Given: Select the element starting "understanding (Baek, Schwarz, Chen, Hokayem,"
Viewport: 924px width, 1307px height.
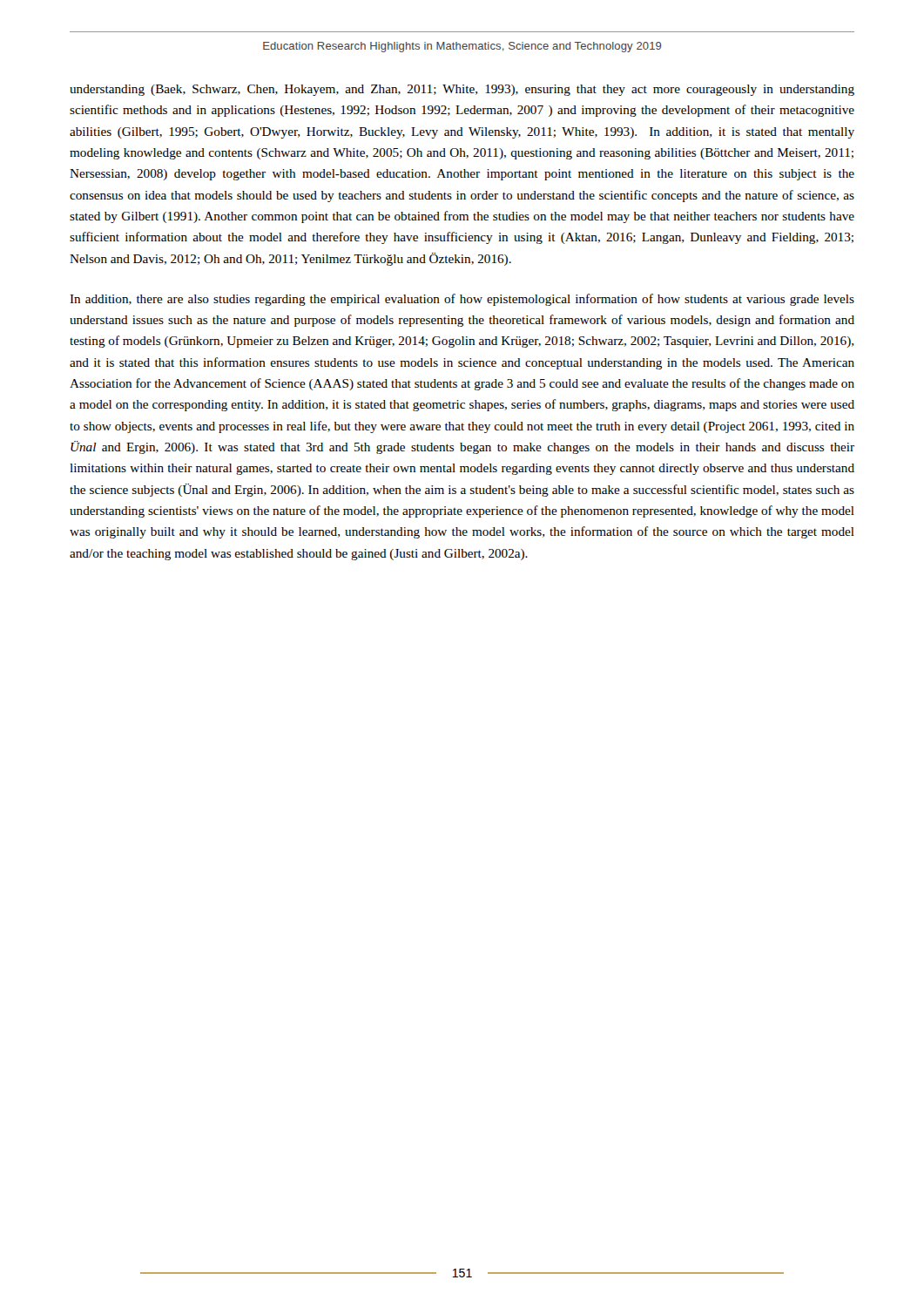Looking at the screenshot, I should coord(462,173).
